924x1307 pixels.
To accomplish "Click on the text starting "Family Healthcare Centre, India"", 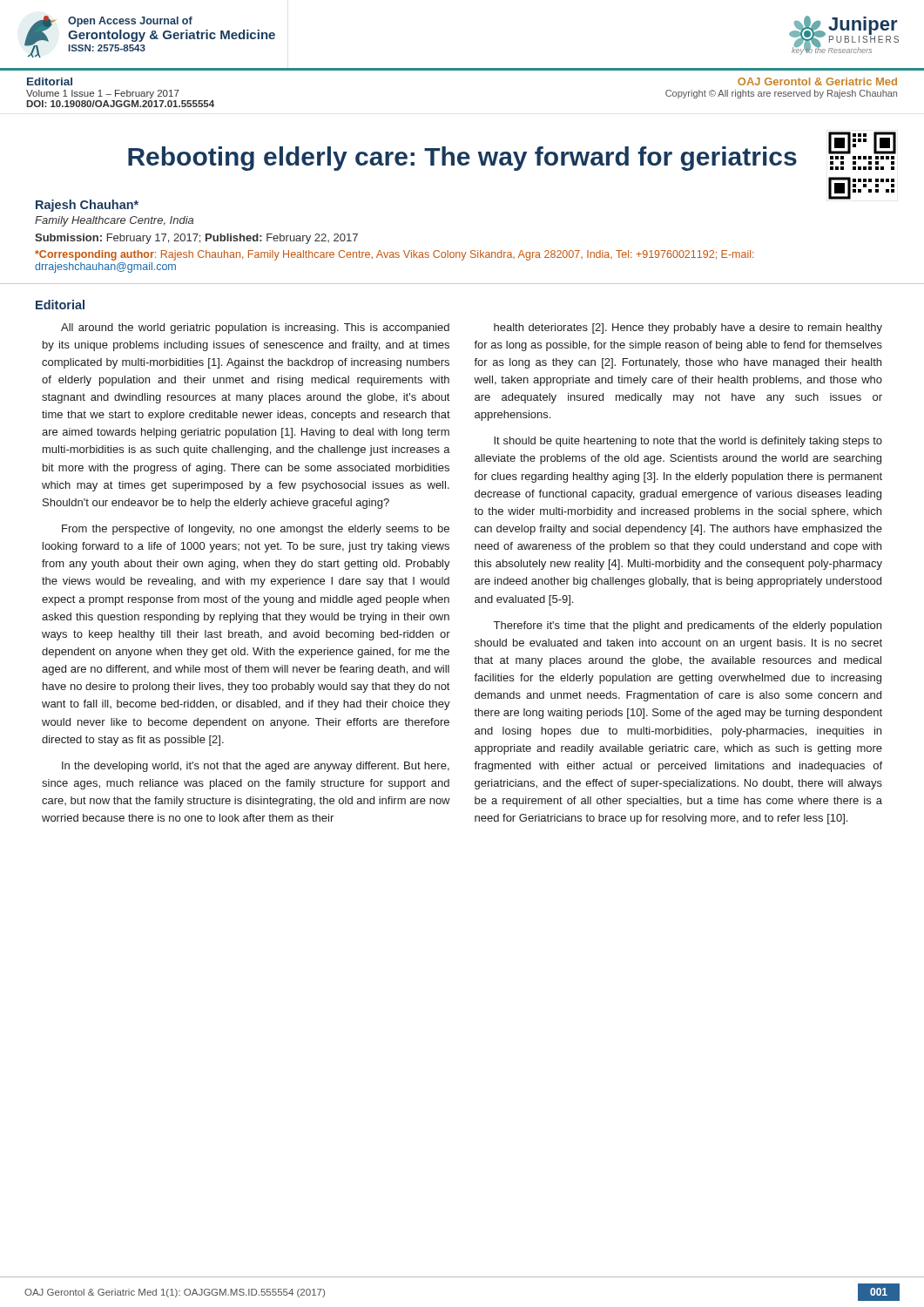I will 114,221.
